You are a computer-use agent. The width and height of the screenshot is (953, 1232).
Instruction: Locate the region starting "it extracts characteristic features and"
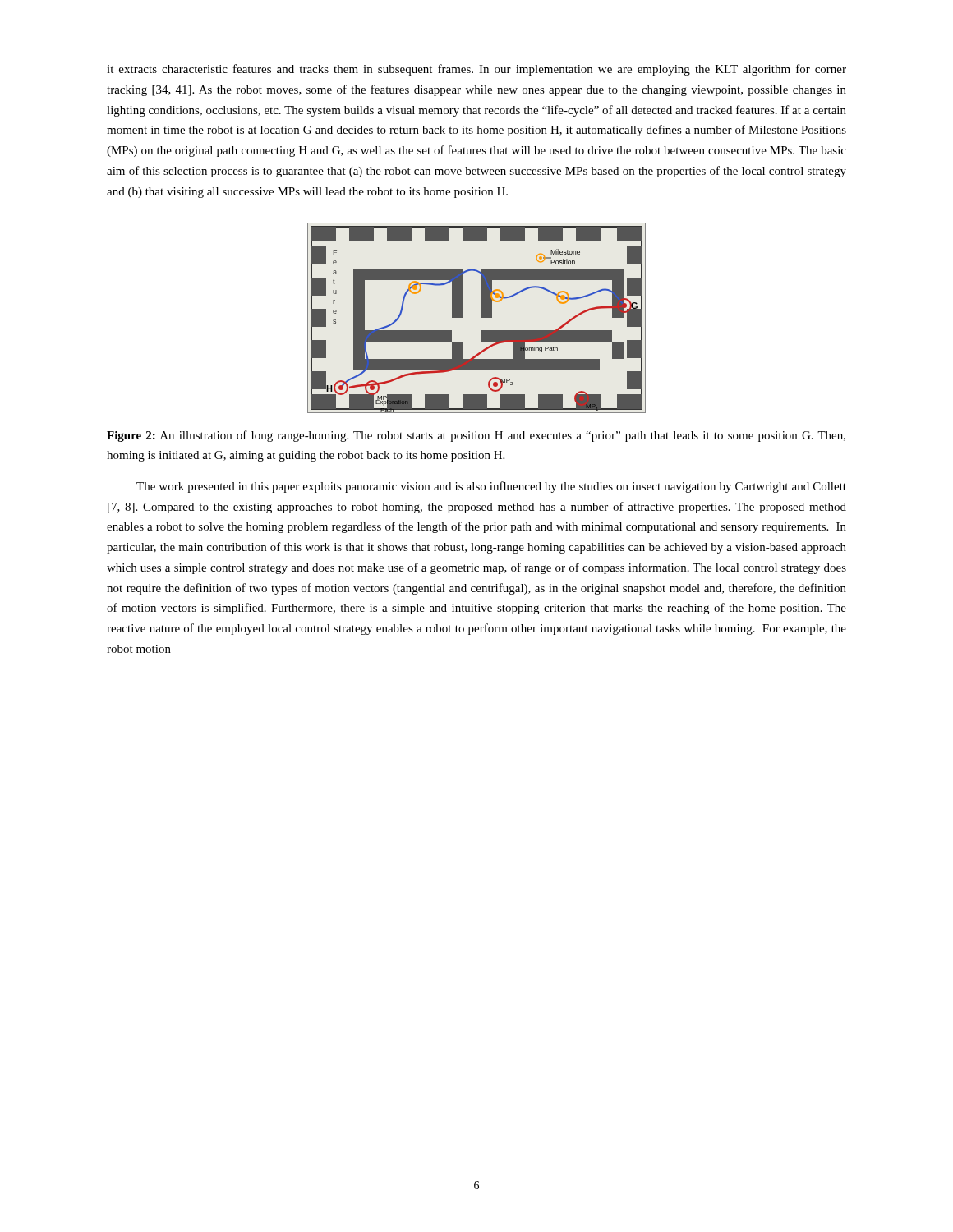(x=476, y=130)
